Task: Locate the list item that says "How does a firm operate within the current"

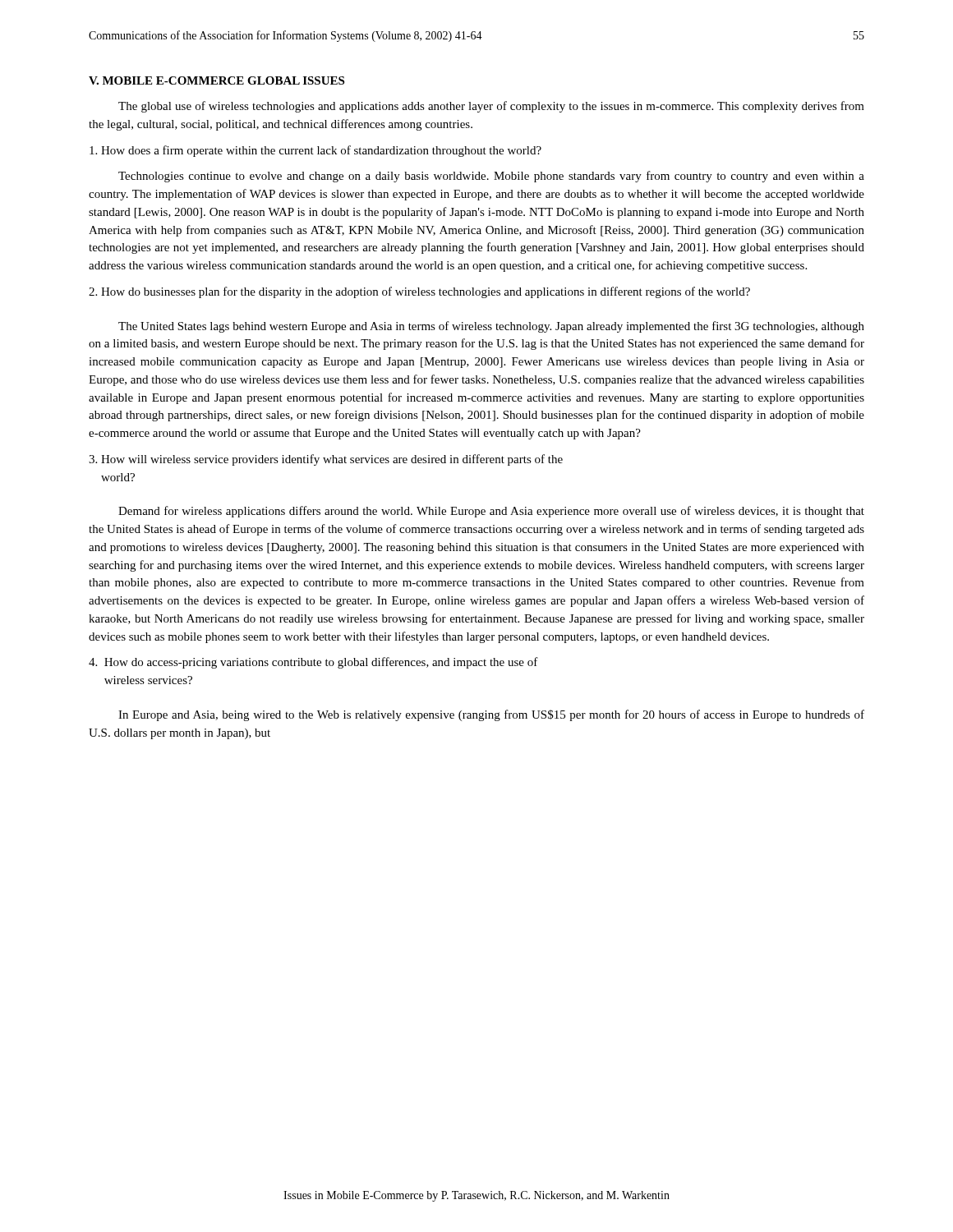Action: point(315,150)
